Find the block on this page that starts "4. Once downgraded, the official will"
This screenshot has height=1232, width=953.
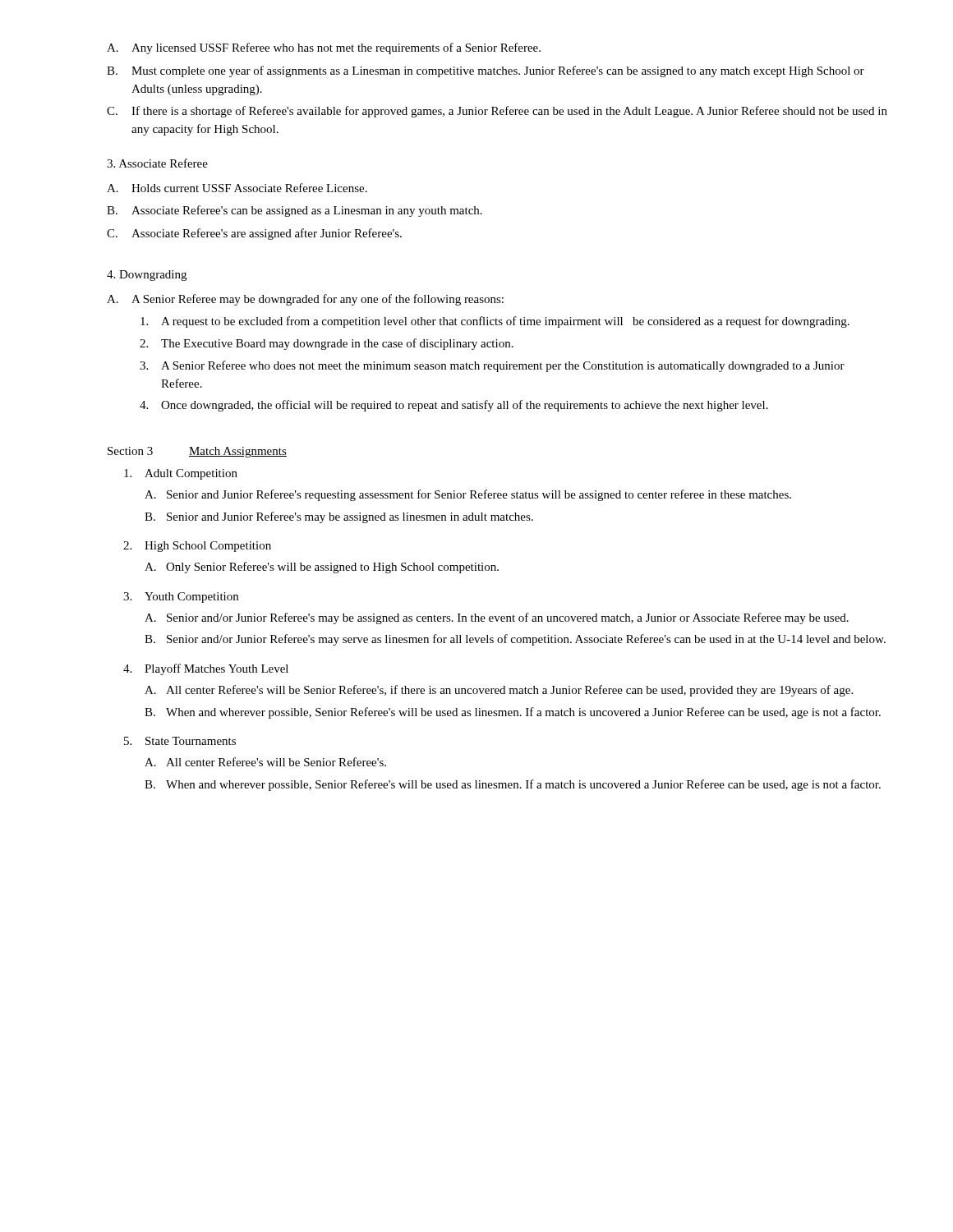[x=454, y=406]
